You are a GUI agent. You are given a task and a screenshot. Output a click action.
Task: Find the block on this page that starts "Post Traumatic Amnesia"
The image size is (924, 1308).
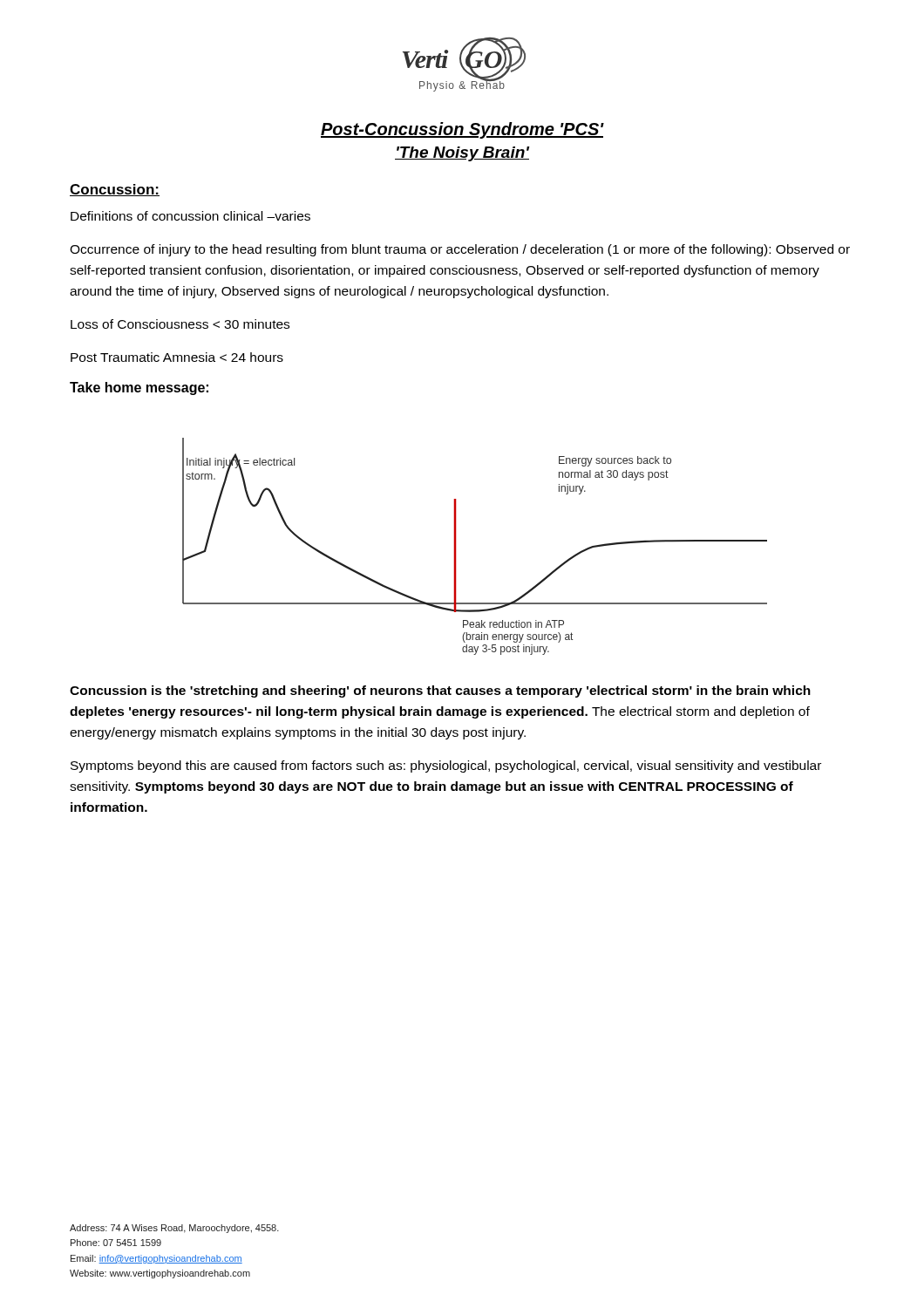[177, 357]
